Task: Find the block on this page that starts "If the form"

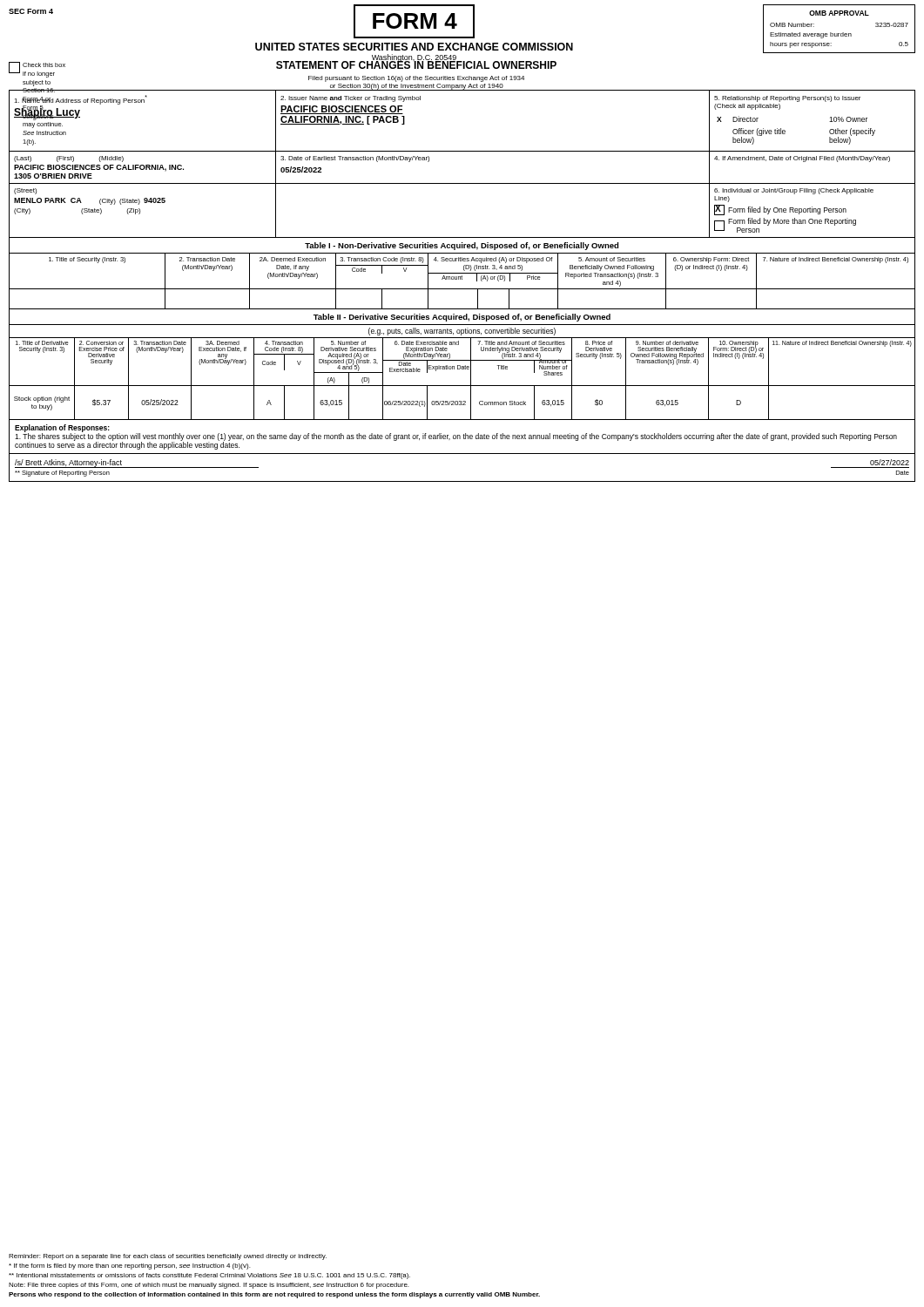Action: [130, 1266]
